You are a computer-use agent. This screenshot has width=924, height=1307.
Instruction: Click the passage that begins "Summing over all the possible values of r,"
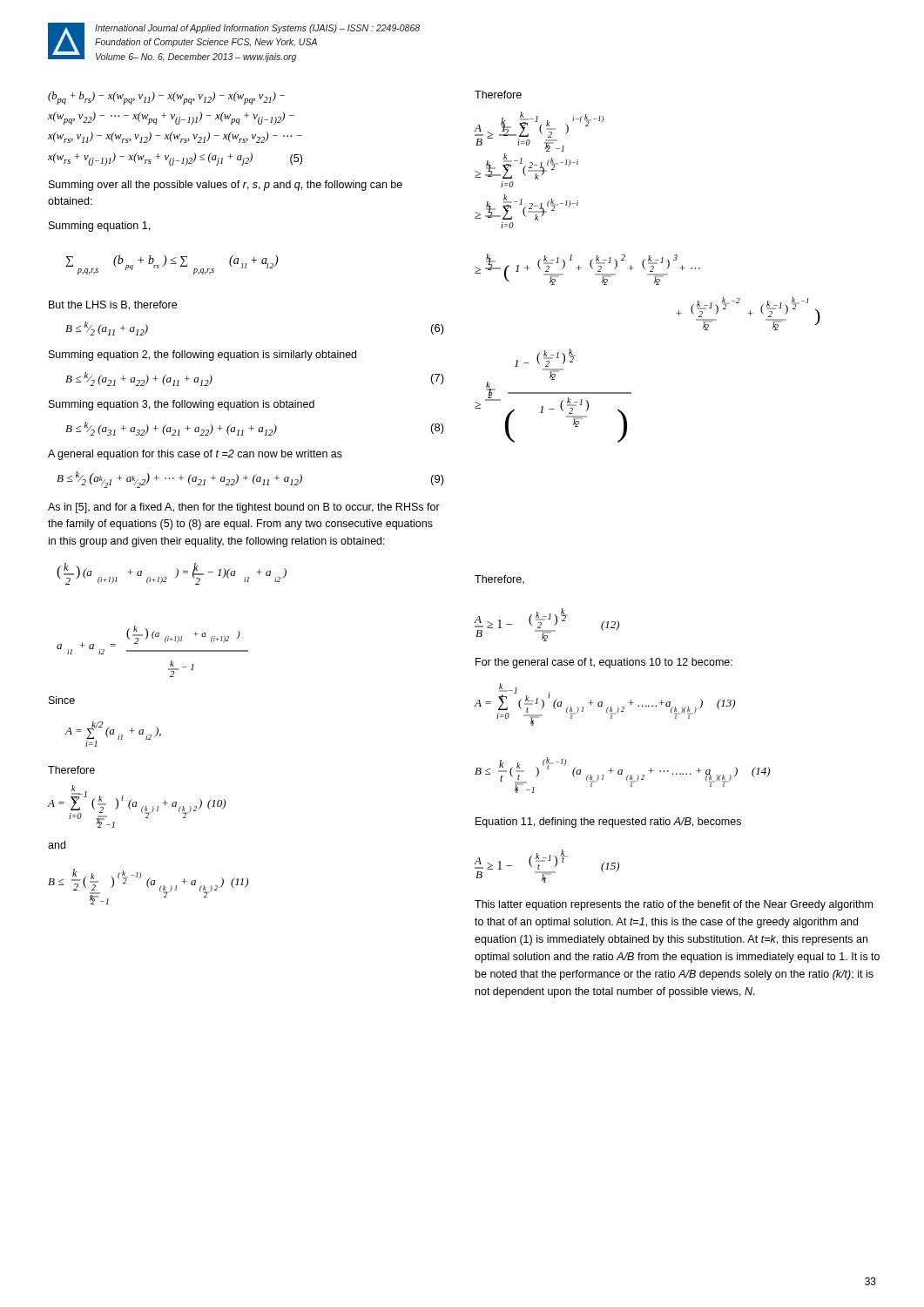pos(225,193)
